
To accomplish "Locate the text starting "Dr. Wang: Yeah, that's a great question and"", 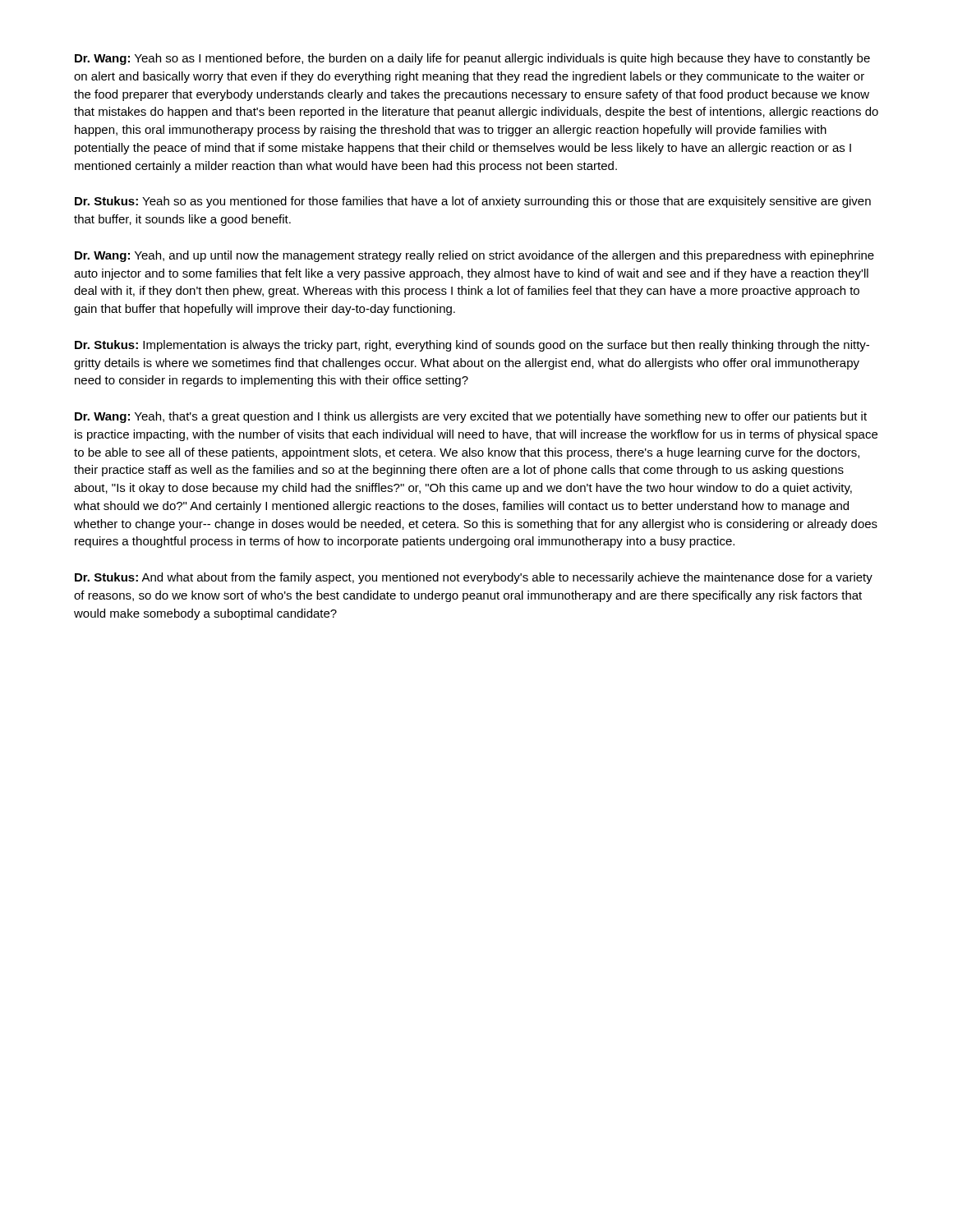I will tap(476, 479).
